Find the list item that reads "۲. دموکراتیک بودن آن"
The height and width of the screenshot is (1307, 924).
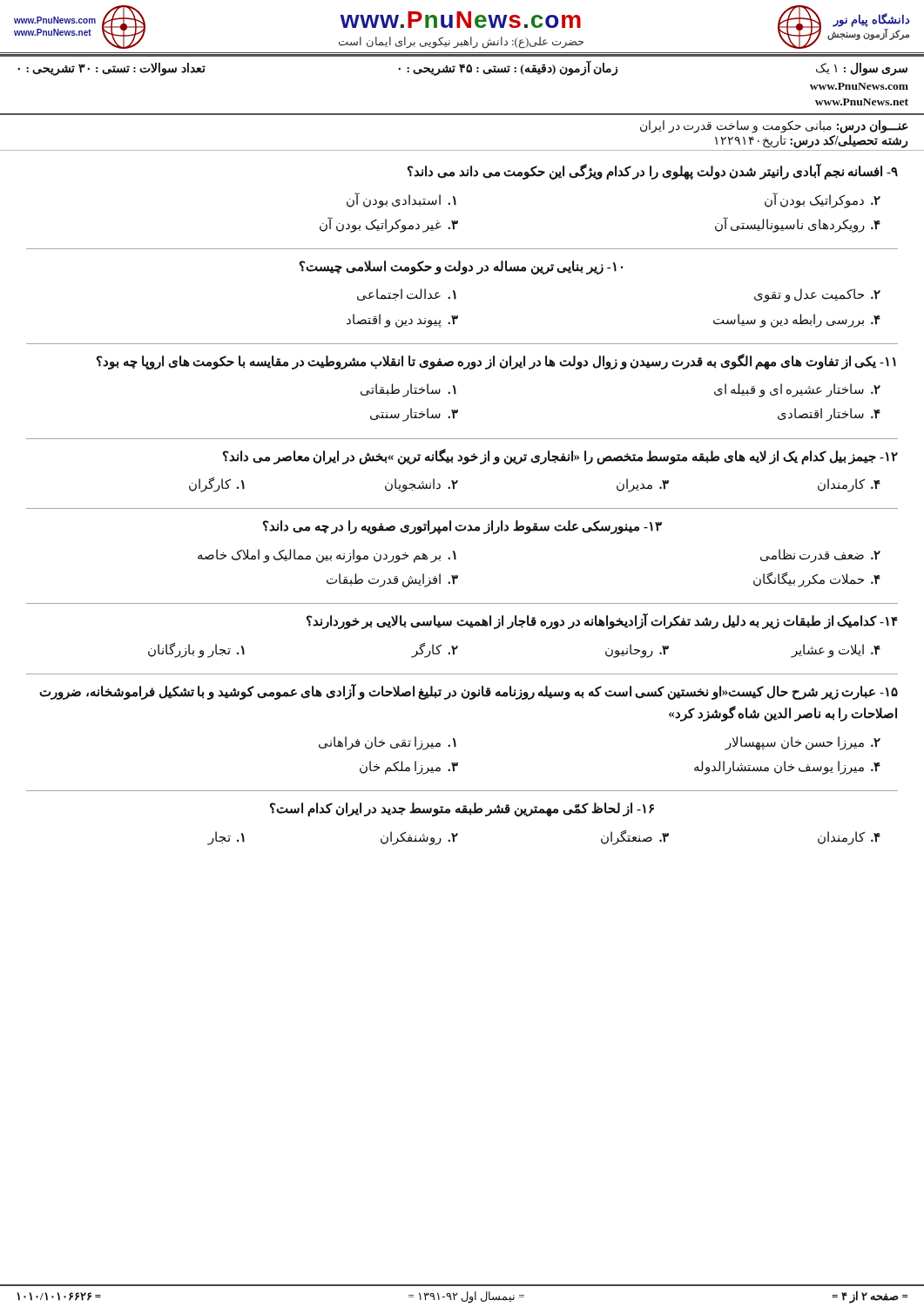tap(822, 200)
